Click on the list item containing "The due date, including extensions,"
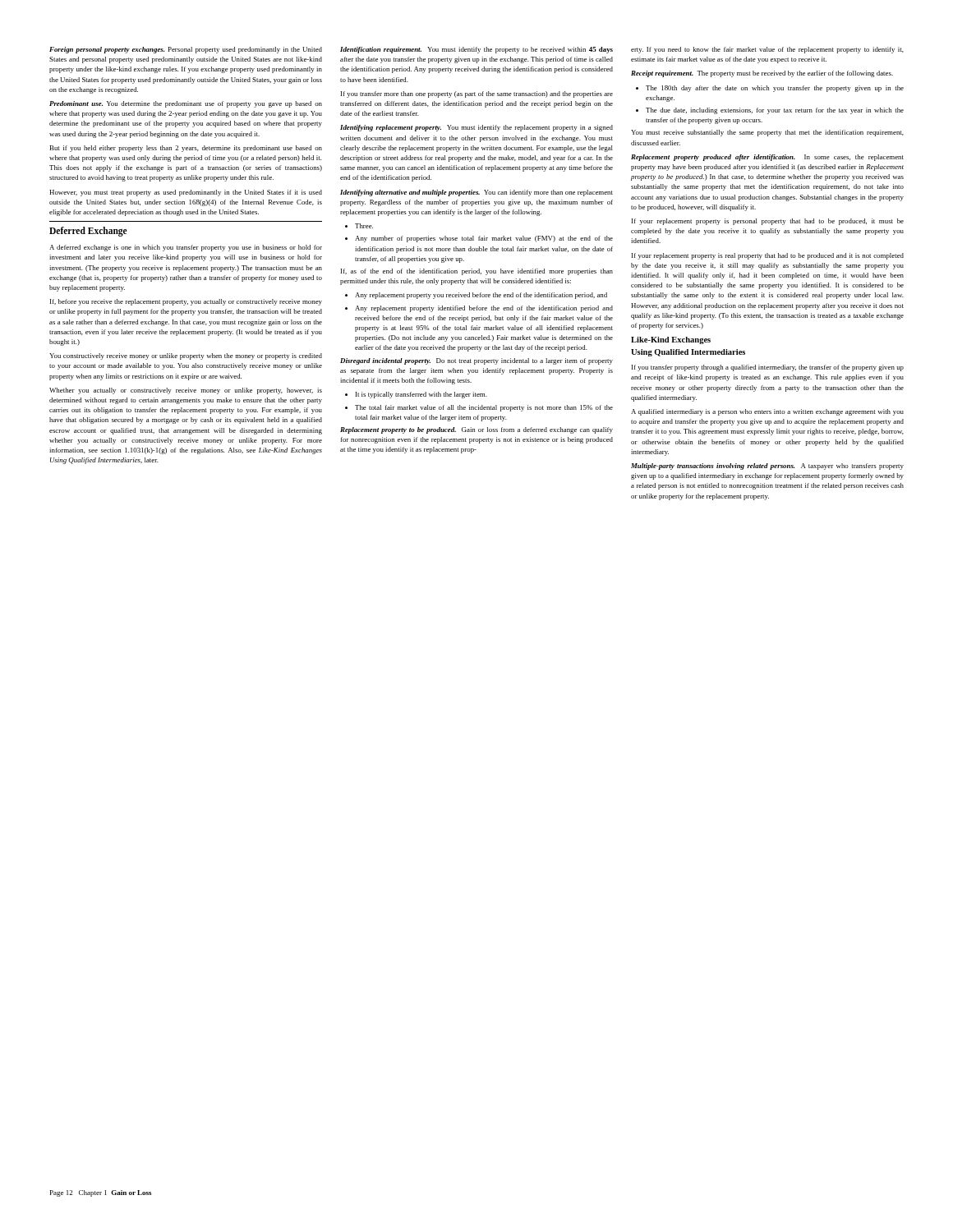Screen dimensions: 1232x953 pyautogui.click(x=767, y=115)
